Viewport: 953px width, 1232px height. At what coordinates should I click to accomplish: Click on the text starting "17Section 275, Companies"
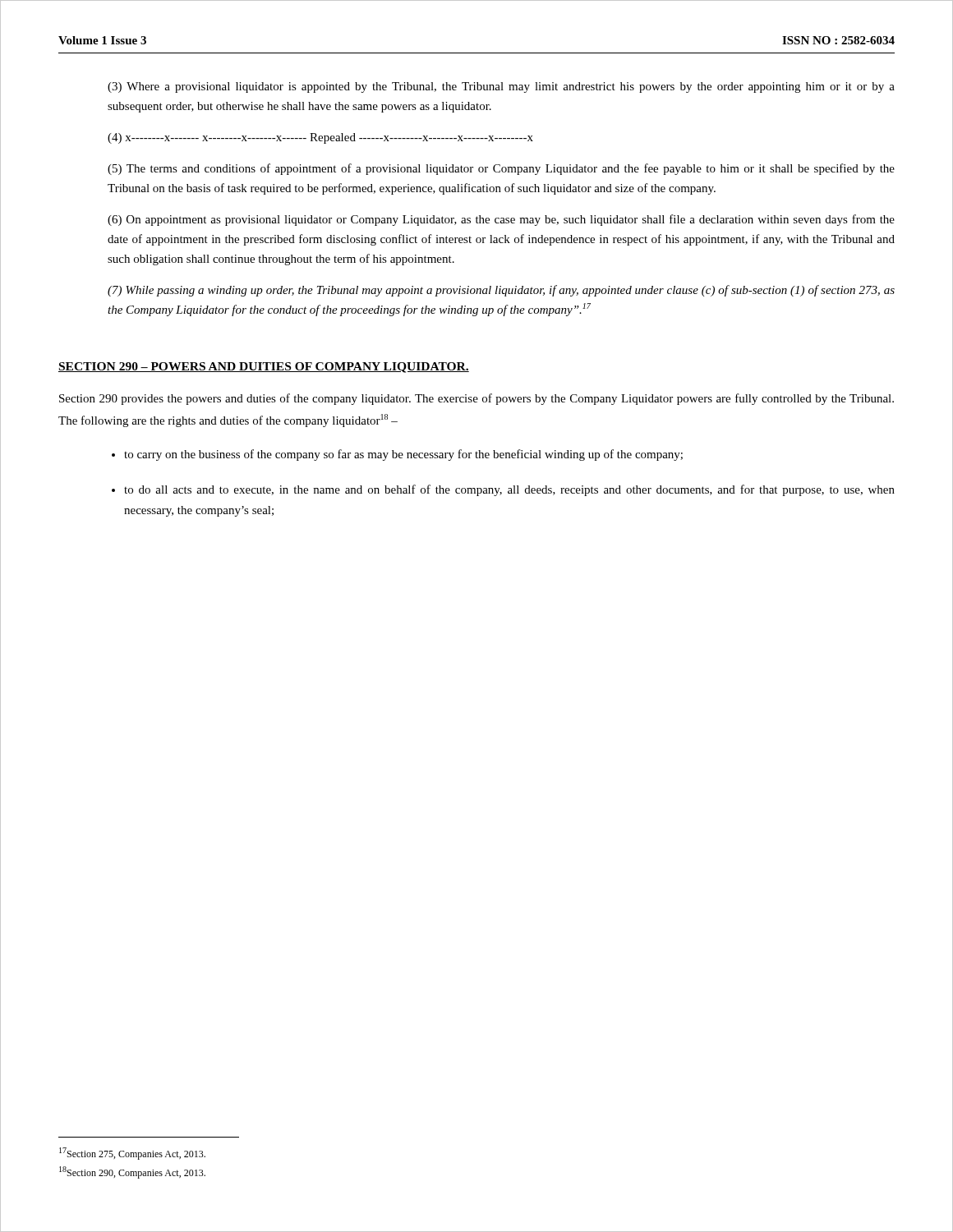(132, 1154)
